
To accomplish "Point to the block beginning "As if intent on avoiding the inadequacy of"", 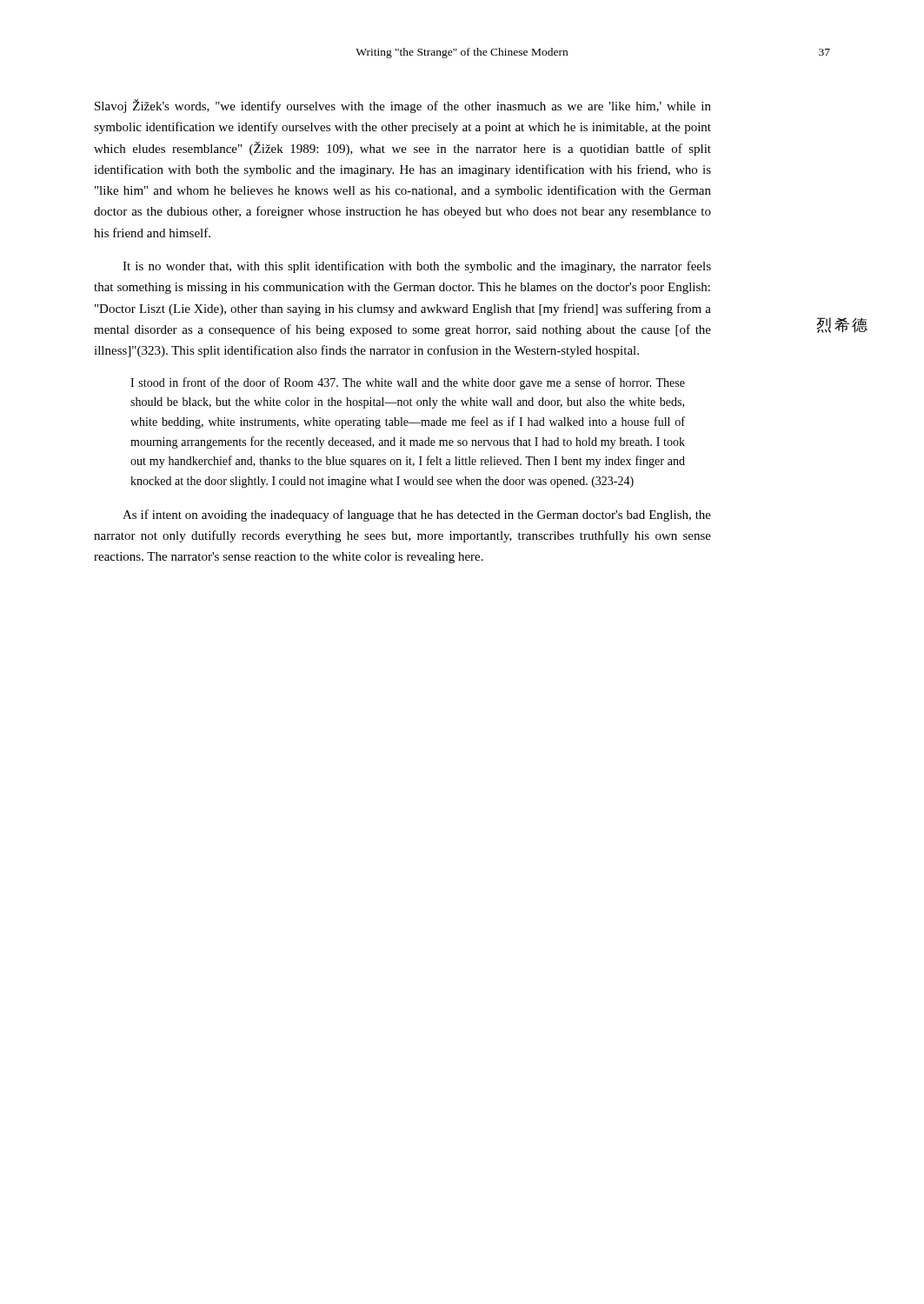I will click(402, 535).
